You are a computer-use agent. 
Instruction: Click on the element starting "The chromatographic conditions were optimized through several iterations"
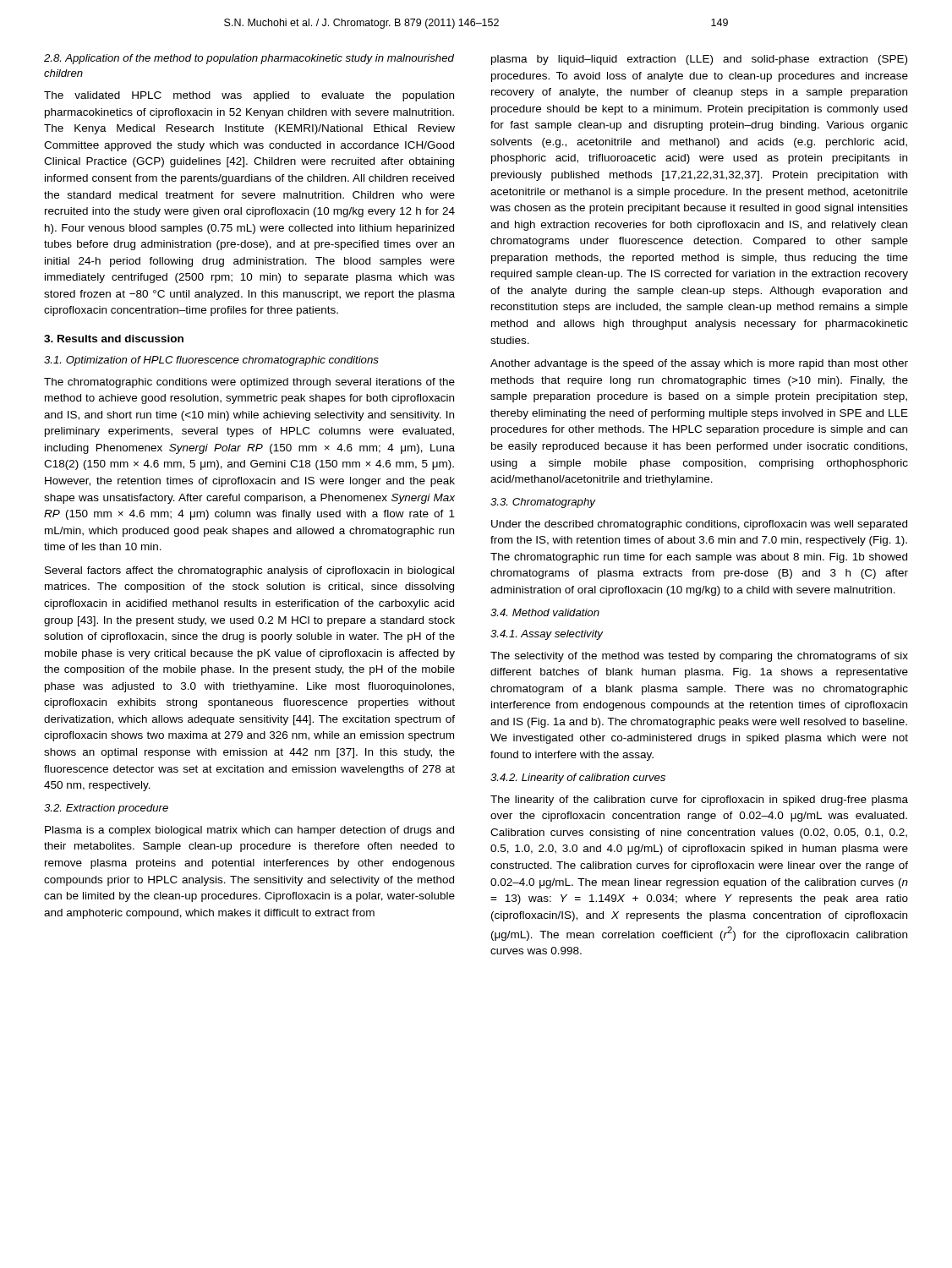pyautogui.click(x=249, y=464)
